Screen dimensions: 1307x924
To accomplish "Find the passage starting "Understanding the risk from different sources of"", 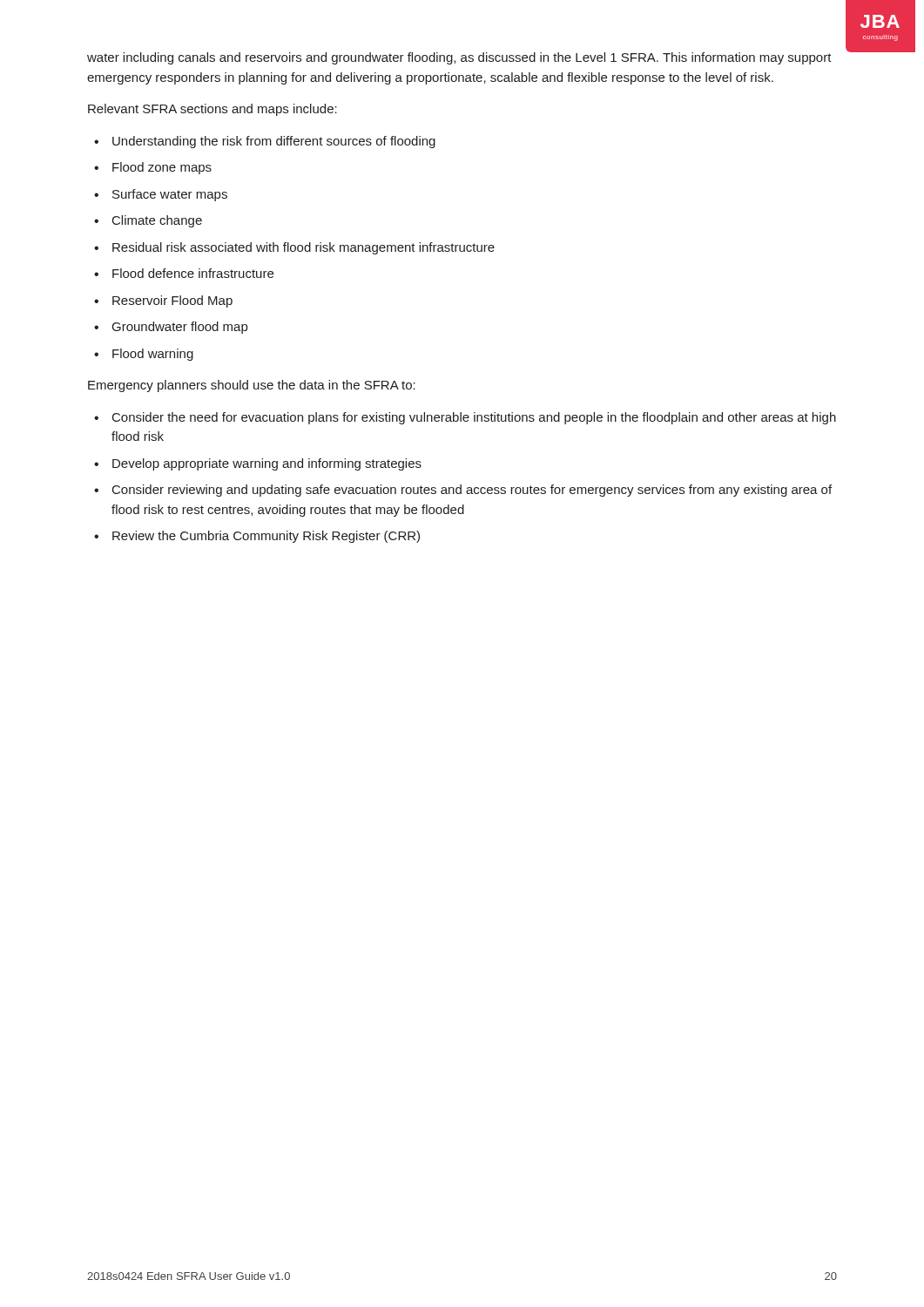I will click(274, 140).
